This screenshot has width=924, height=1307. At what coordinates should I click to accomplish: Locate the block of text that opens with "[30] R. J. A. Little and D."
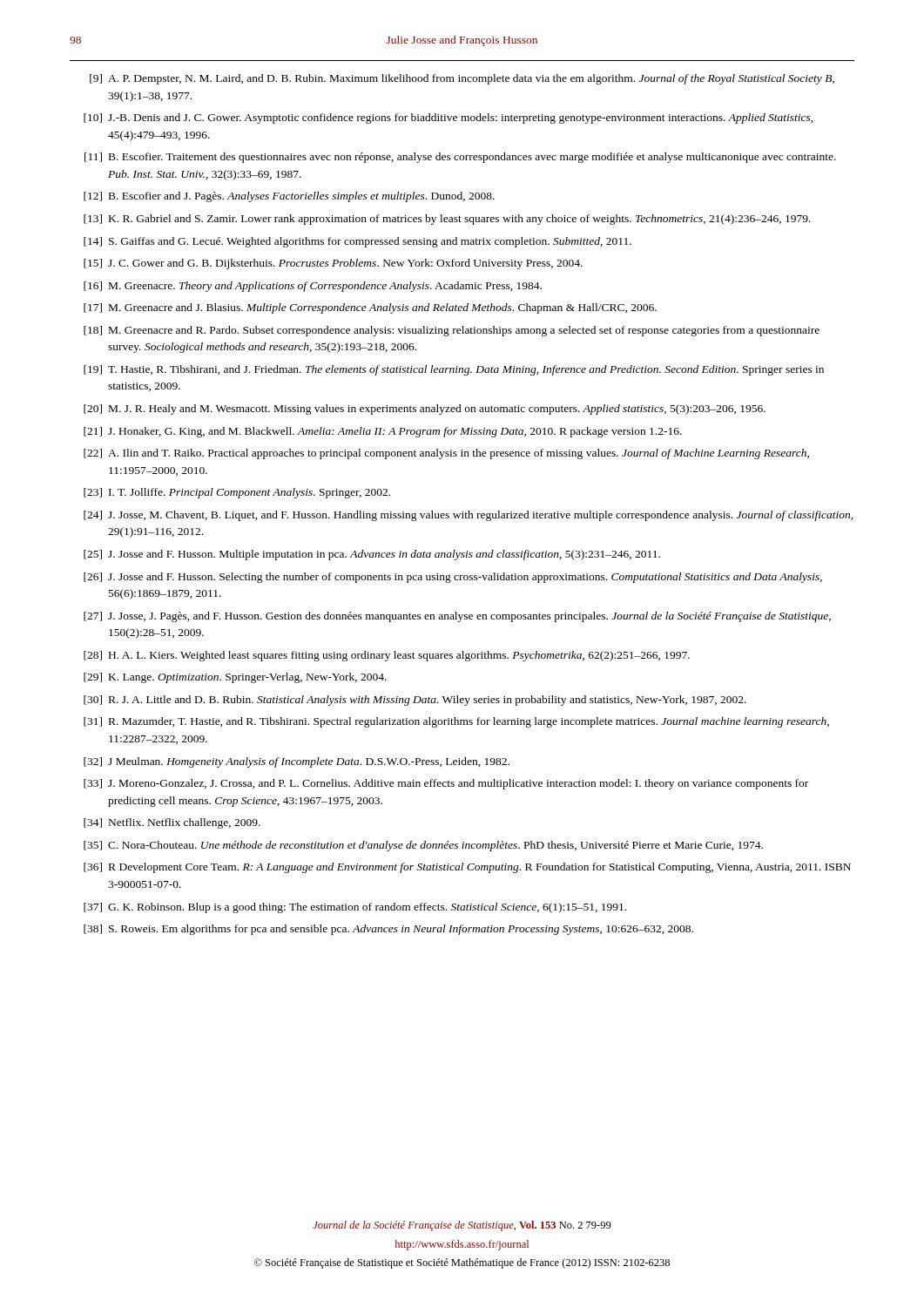pyautogui.click(x=462, y=699)
